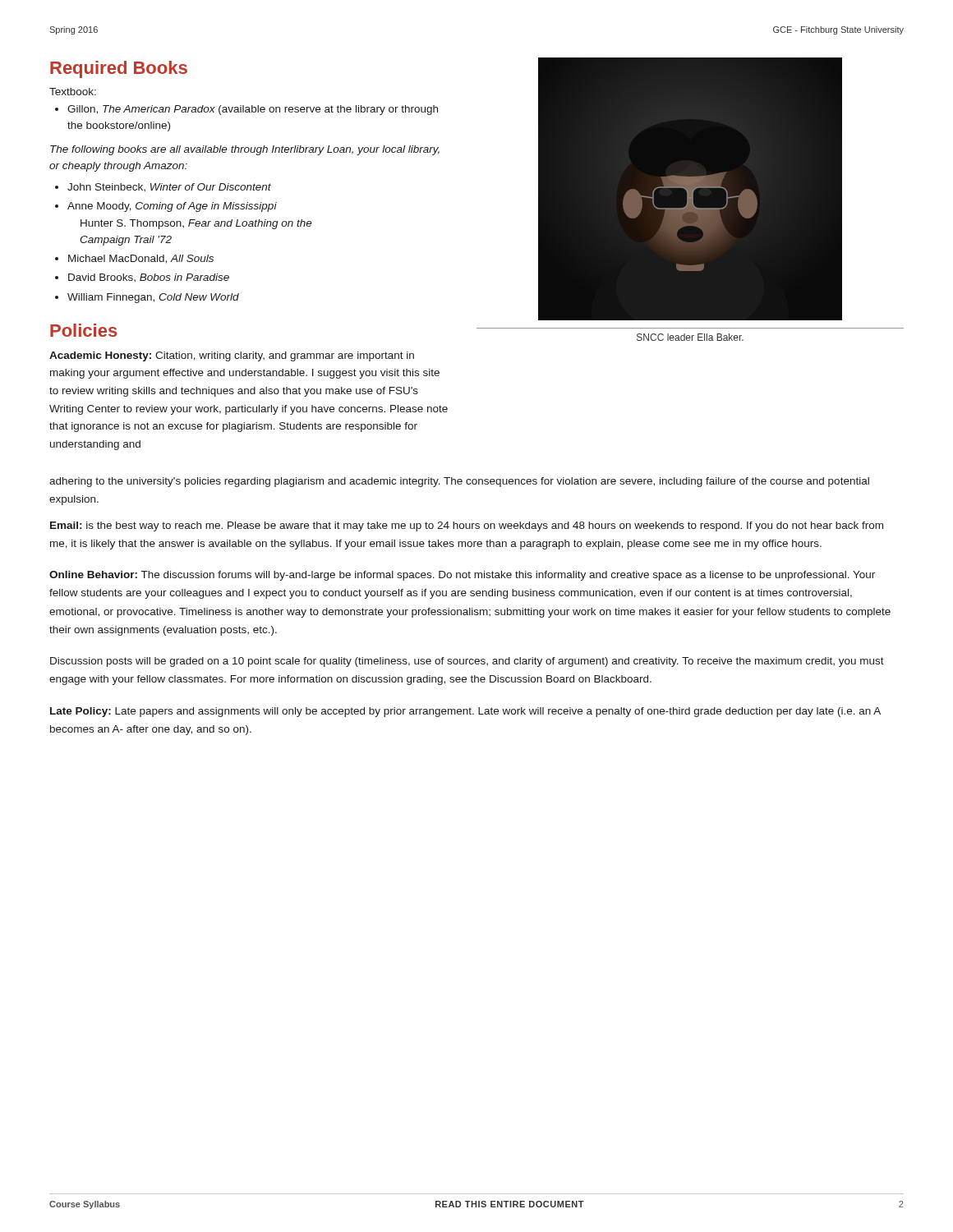Select the text starting "Required Books"

(119, 68)
